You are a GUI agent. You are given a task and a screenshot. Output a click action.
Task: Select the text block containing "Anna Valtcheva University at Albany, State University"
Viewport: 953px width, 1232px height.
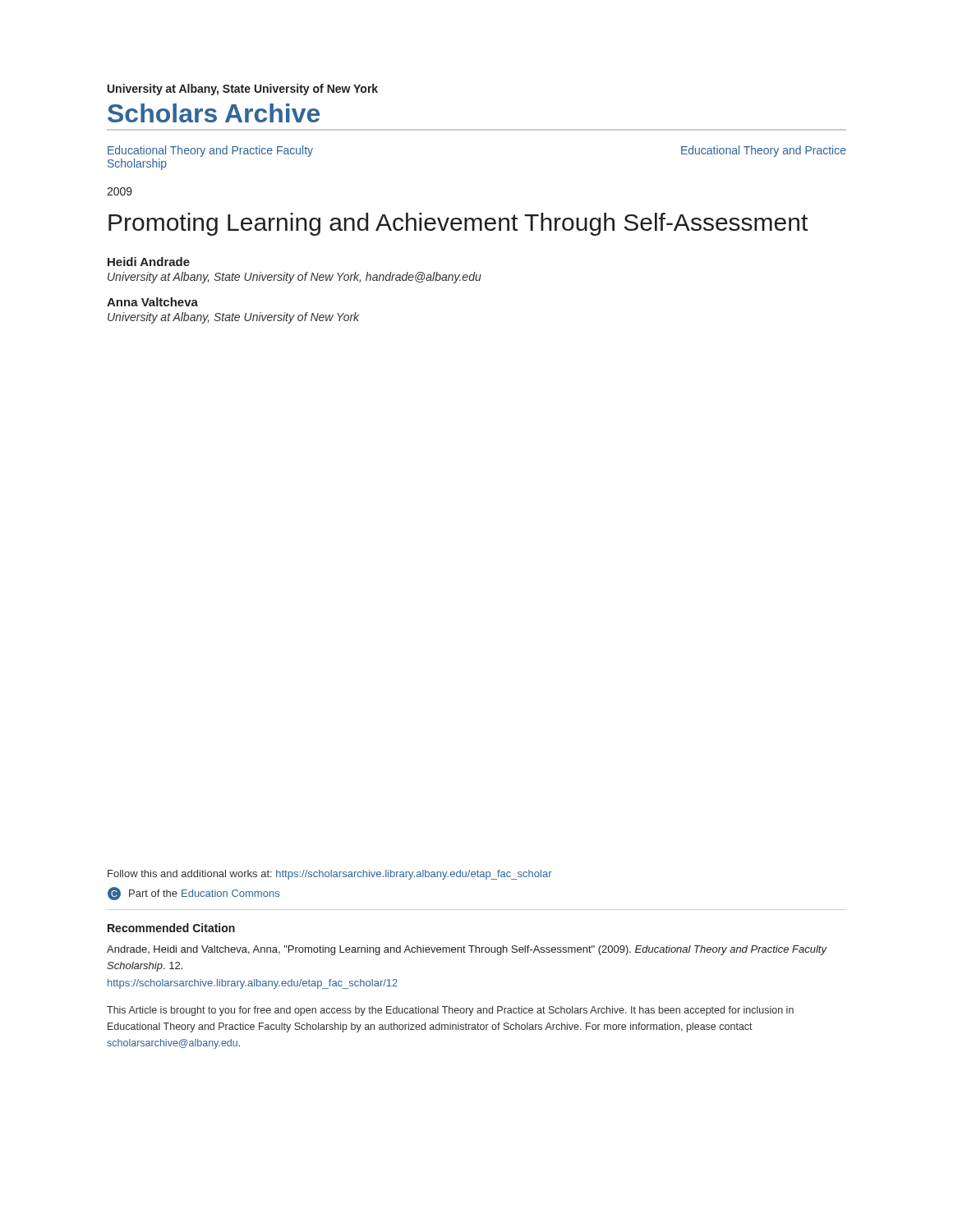click(152, 302)
